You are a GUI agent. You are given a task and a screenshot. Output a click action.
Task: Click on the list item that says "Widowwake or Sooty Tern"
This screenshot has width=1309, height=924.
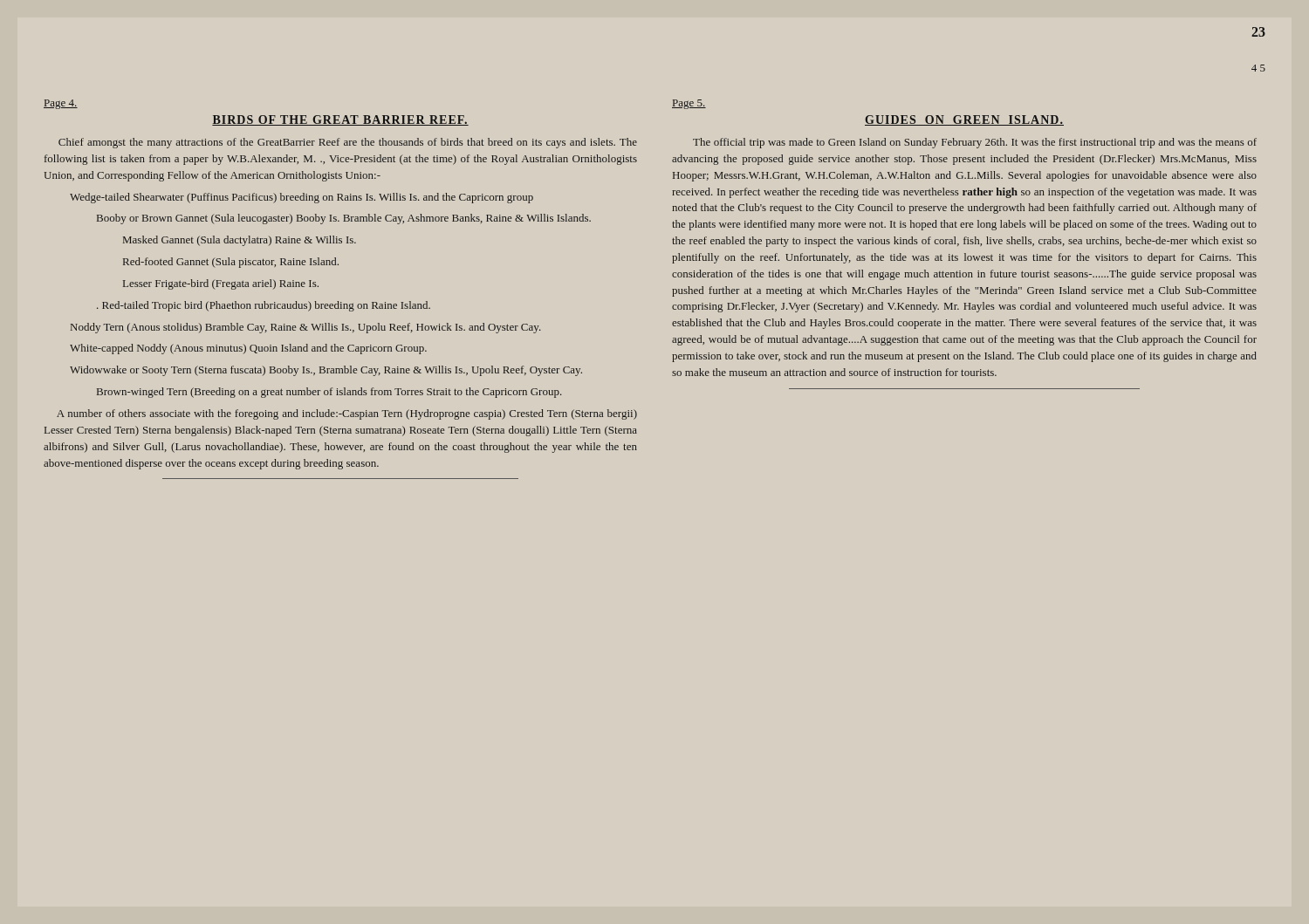tap(326, 370)
